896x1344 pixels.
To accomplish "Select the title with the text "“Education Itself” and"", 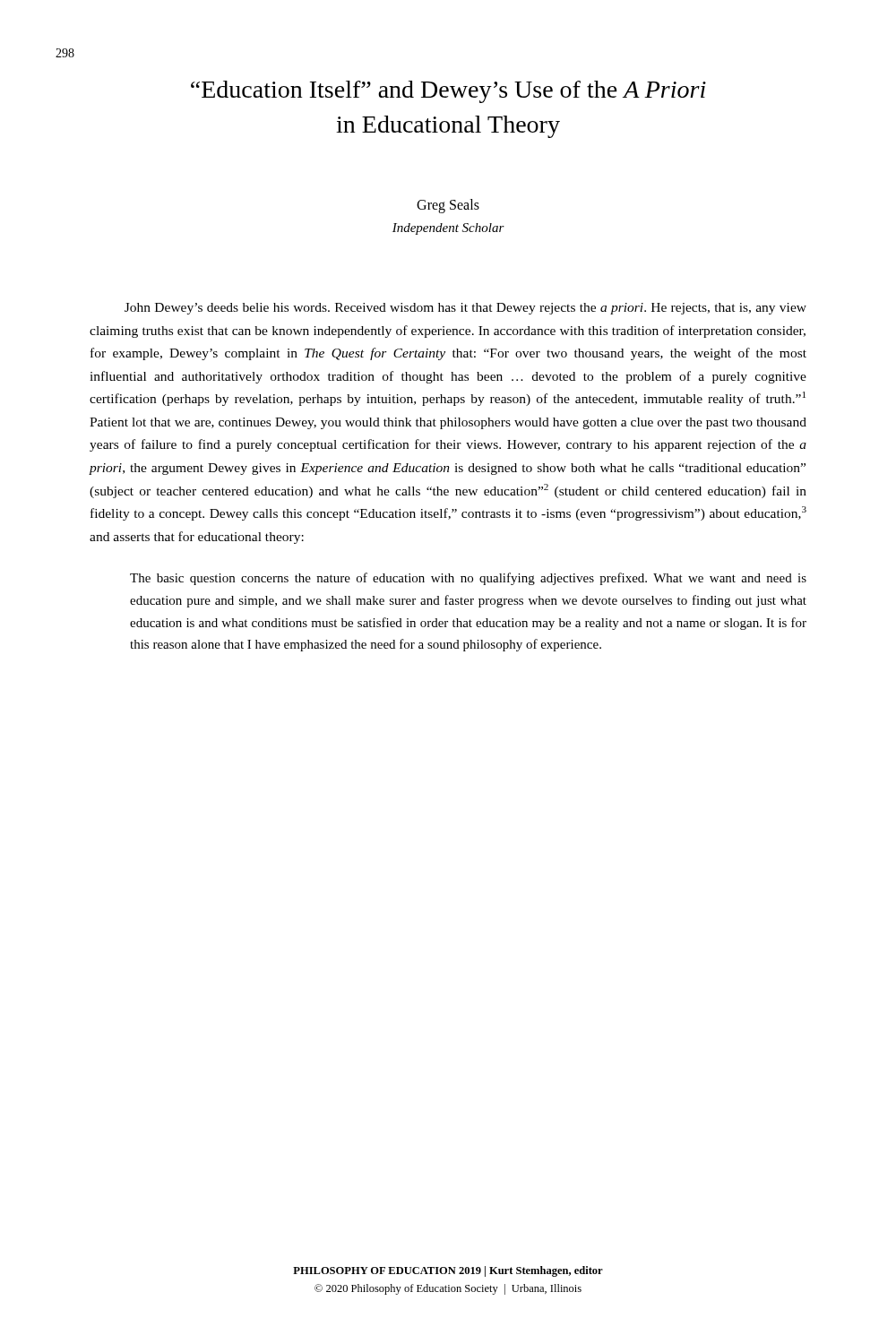I will click(448, 107).
